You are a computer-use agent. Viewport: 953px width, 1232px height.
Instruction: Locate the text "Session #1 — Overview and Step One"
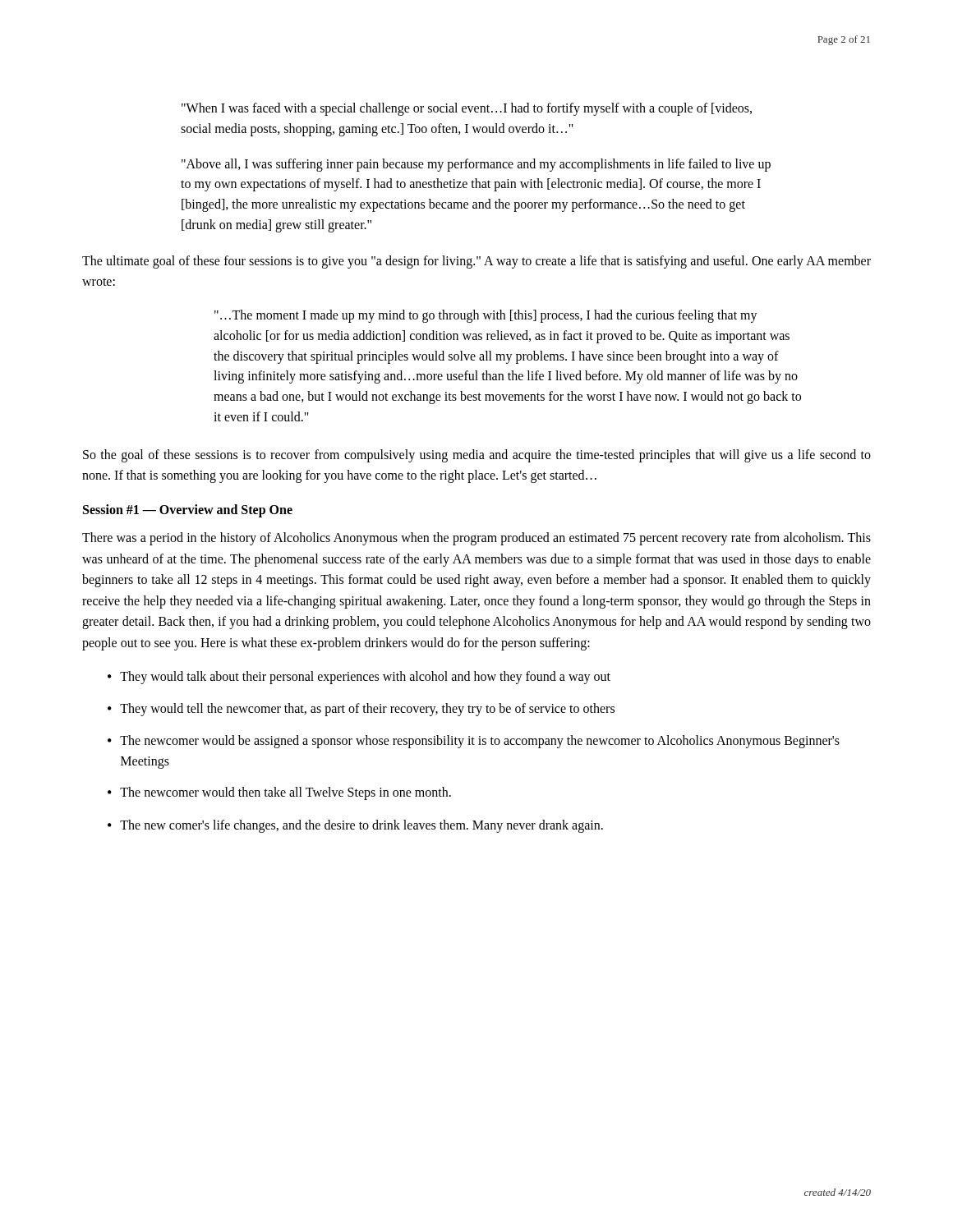pos(187,510)
